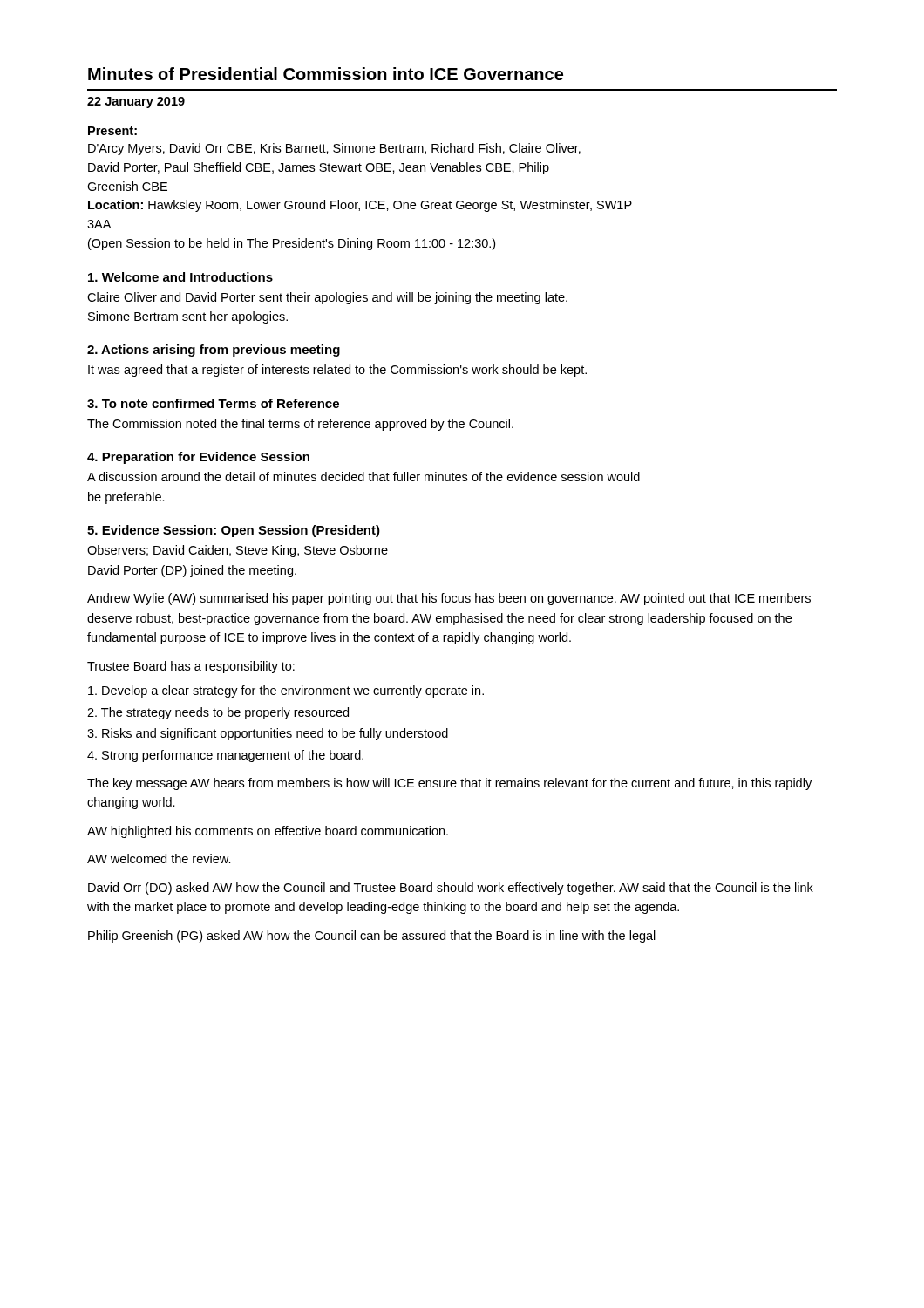Find the passage starting "Observers; David Caiden,"
This screenshot has height=1308, width=924.
(238, 560)
